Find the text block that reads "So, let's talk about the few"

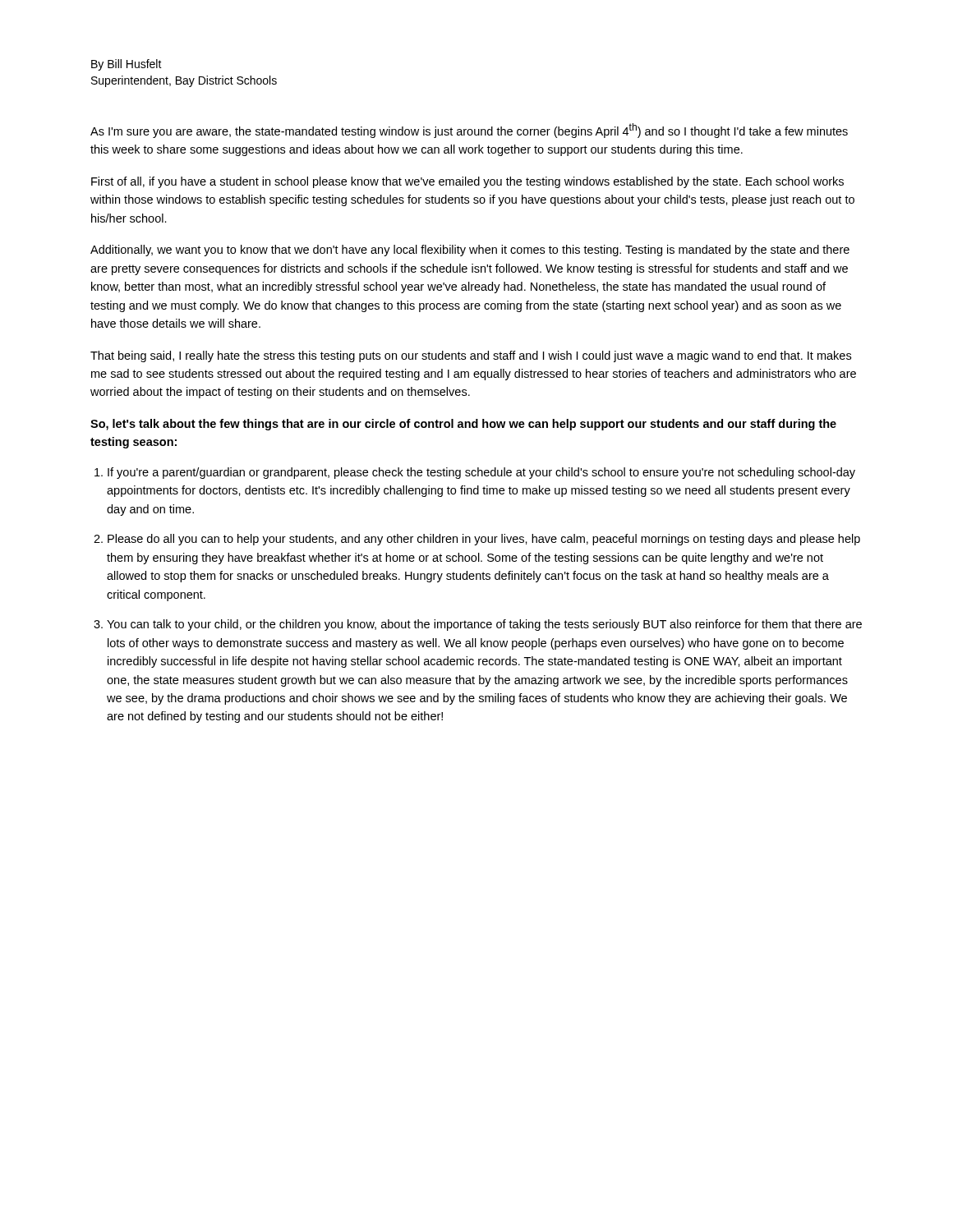(x=463, y=433)
